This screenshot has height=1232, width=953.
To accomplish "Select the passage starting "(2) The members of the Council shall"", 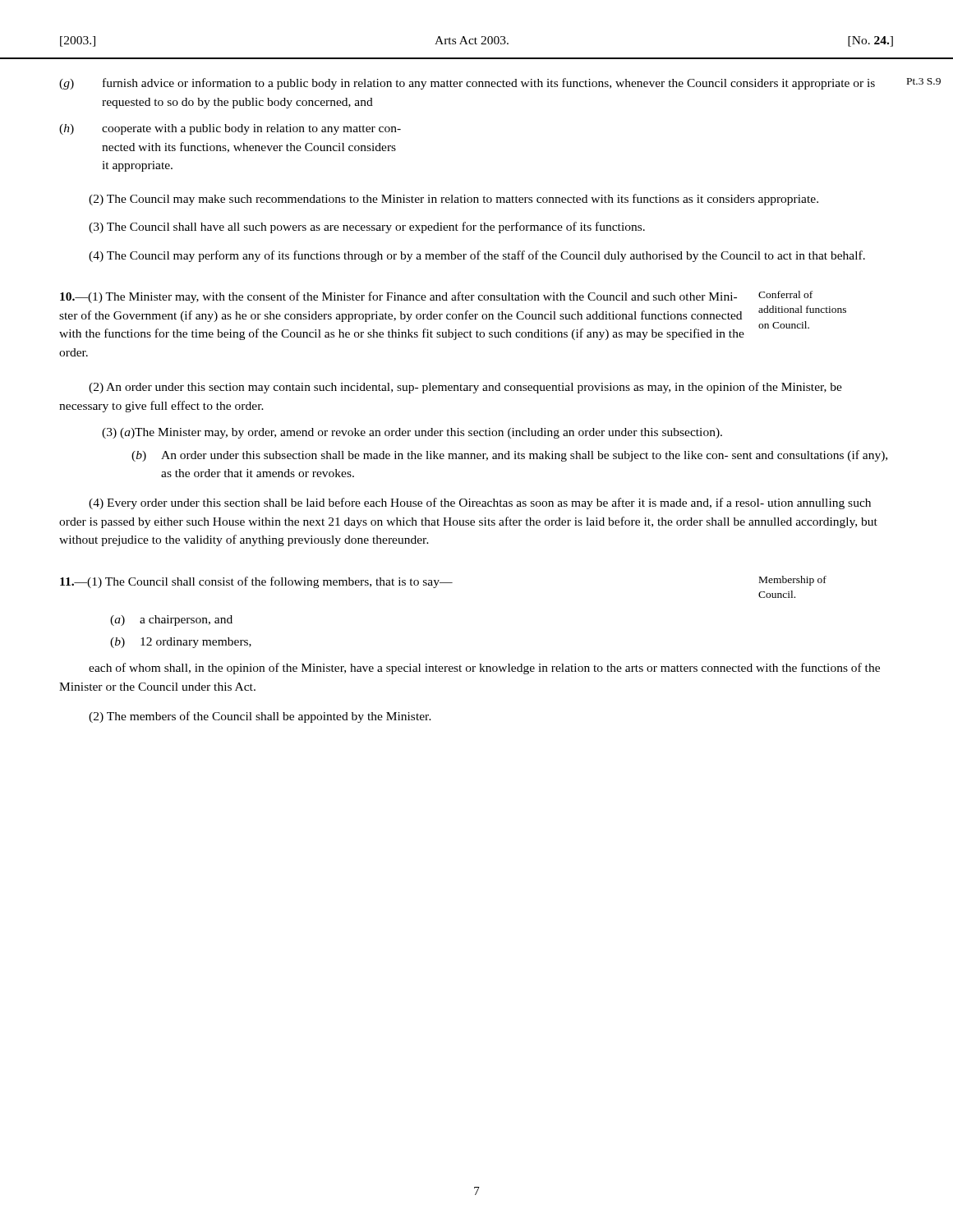I will [260, 716].
